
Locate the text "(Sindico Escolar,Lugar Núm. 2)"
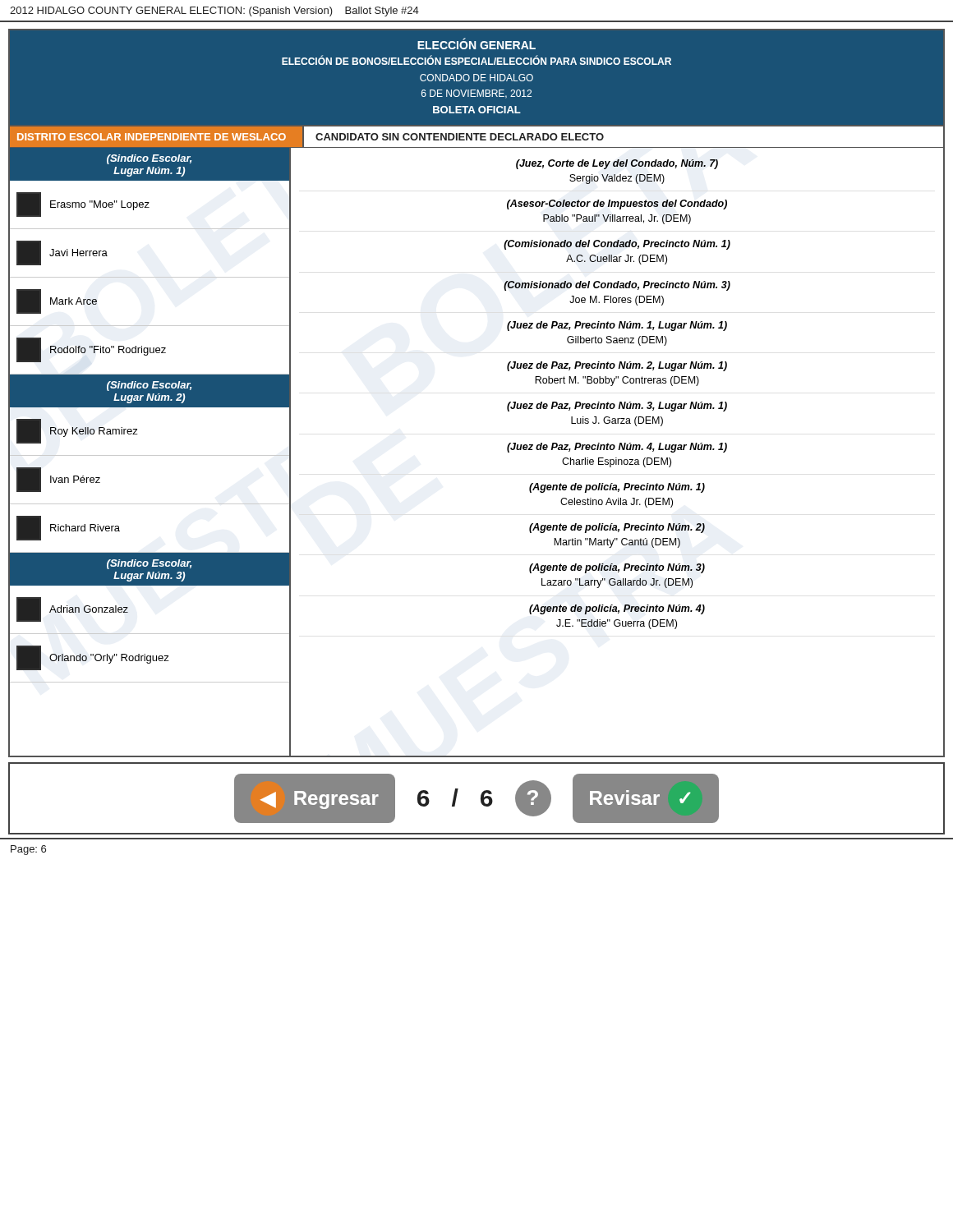pyautogui.click(x=149, y=391)
